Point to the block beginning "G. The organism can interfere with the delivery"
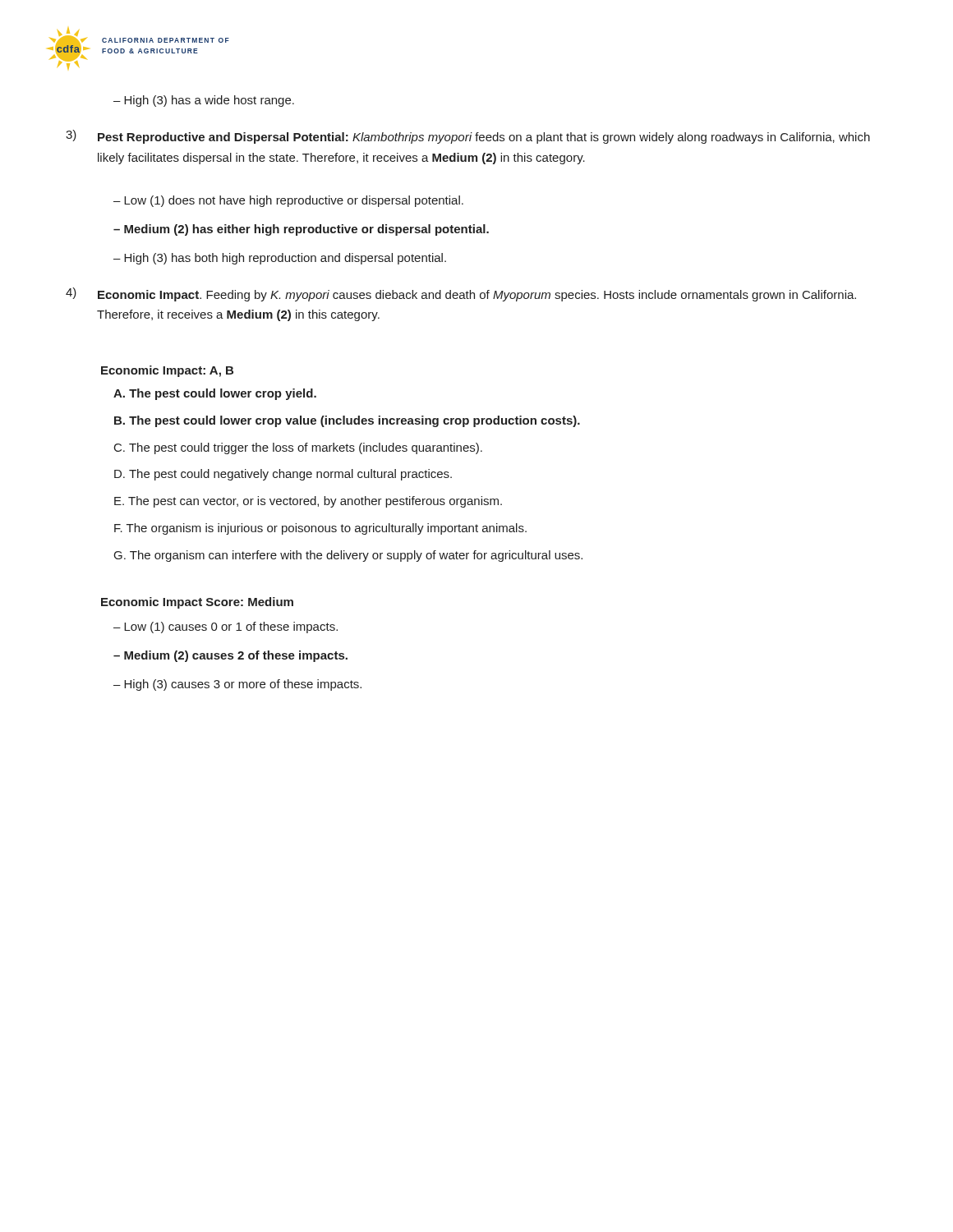 point(349,554)
